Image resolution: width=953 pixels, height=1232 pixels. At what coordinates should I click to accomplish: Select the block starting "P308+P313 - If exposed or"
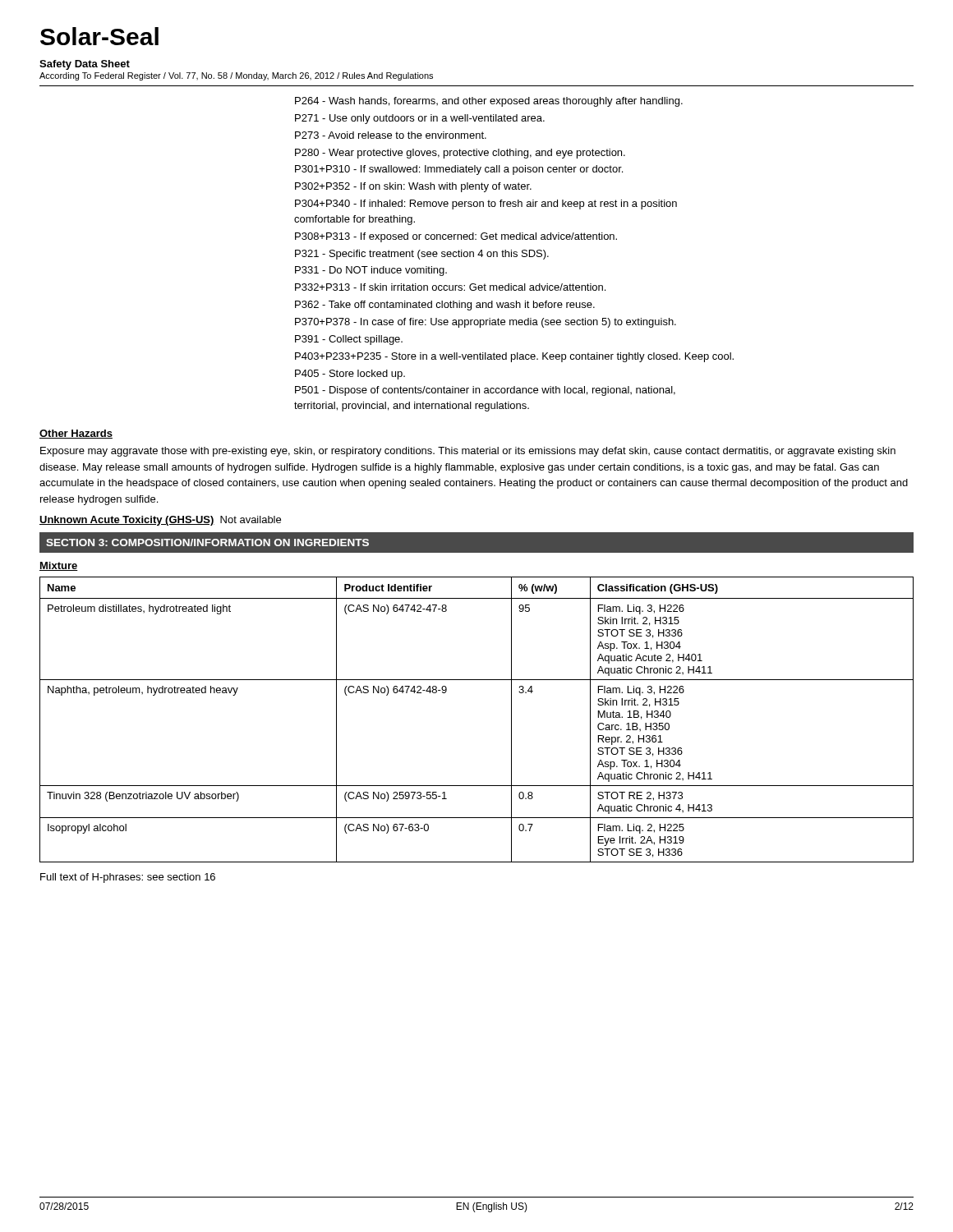pyautogui.click(x=456, y=236)
